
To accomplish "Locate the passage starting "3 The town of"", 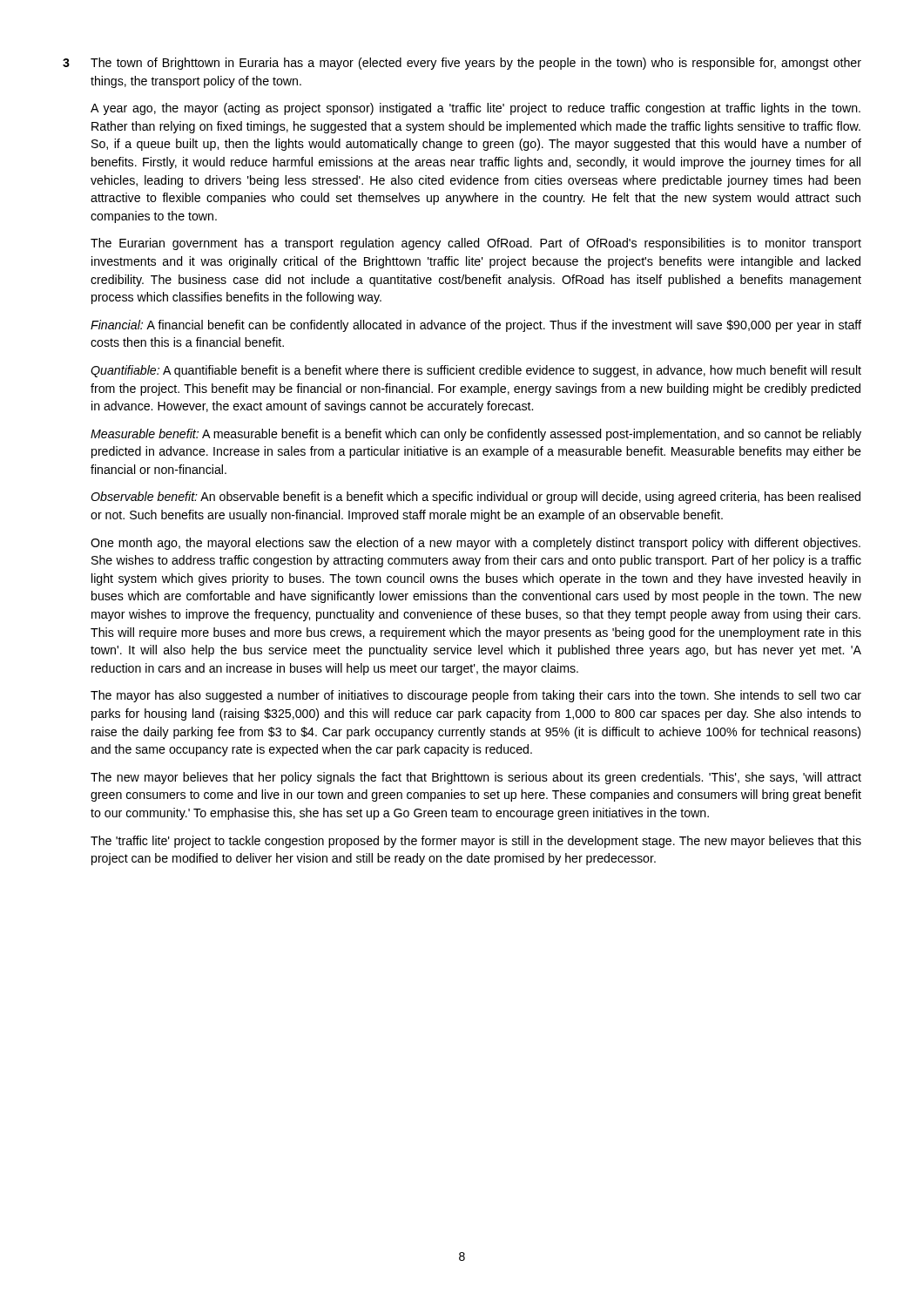I will [462, 466].
